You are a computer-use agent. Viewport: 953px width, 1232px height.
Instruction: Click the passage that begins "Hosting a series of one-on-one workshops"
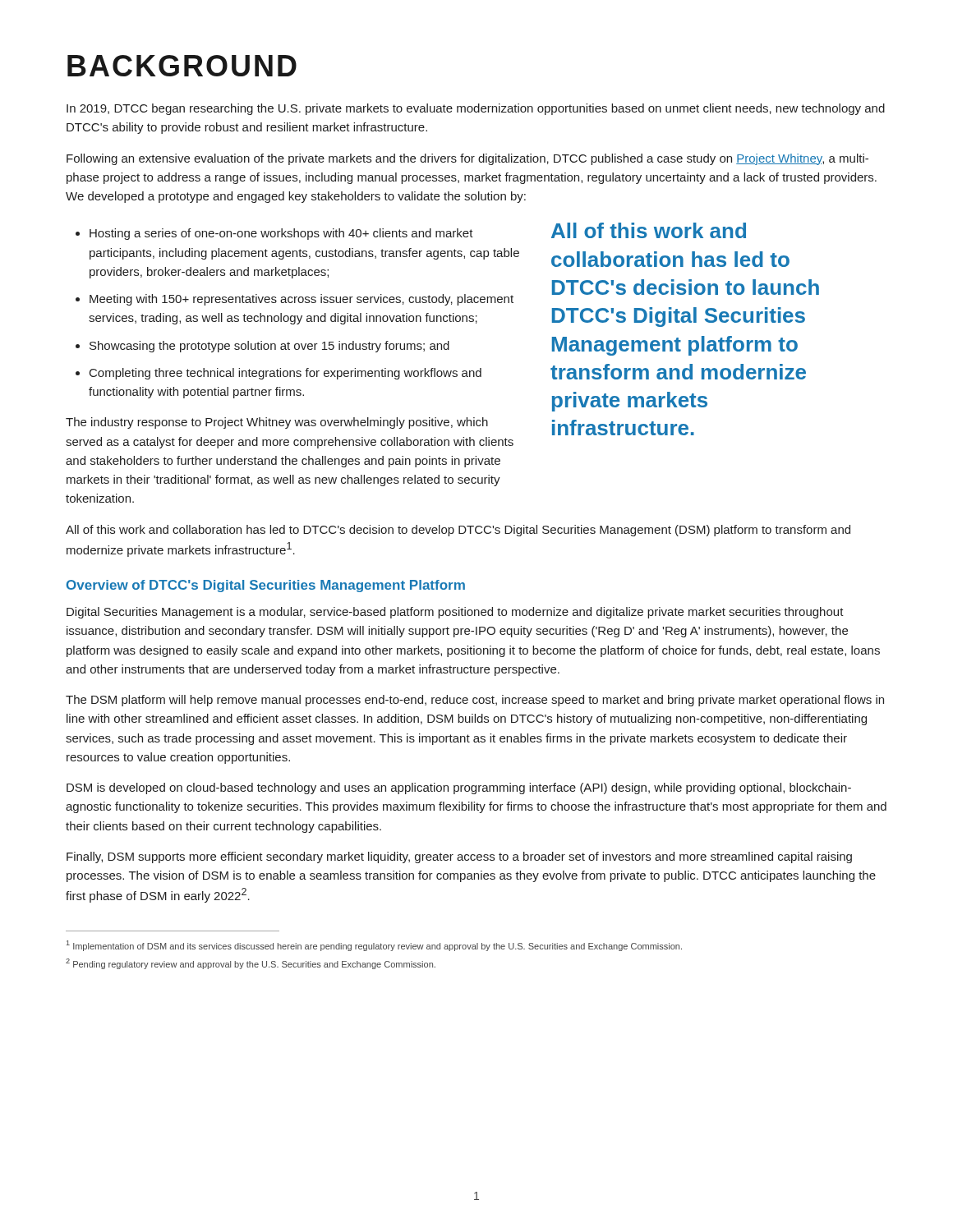pos(304,252)
